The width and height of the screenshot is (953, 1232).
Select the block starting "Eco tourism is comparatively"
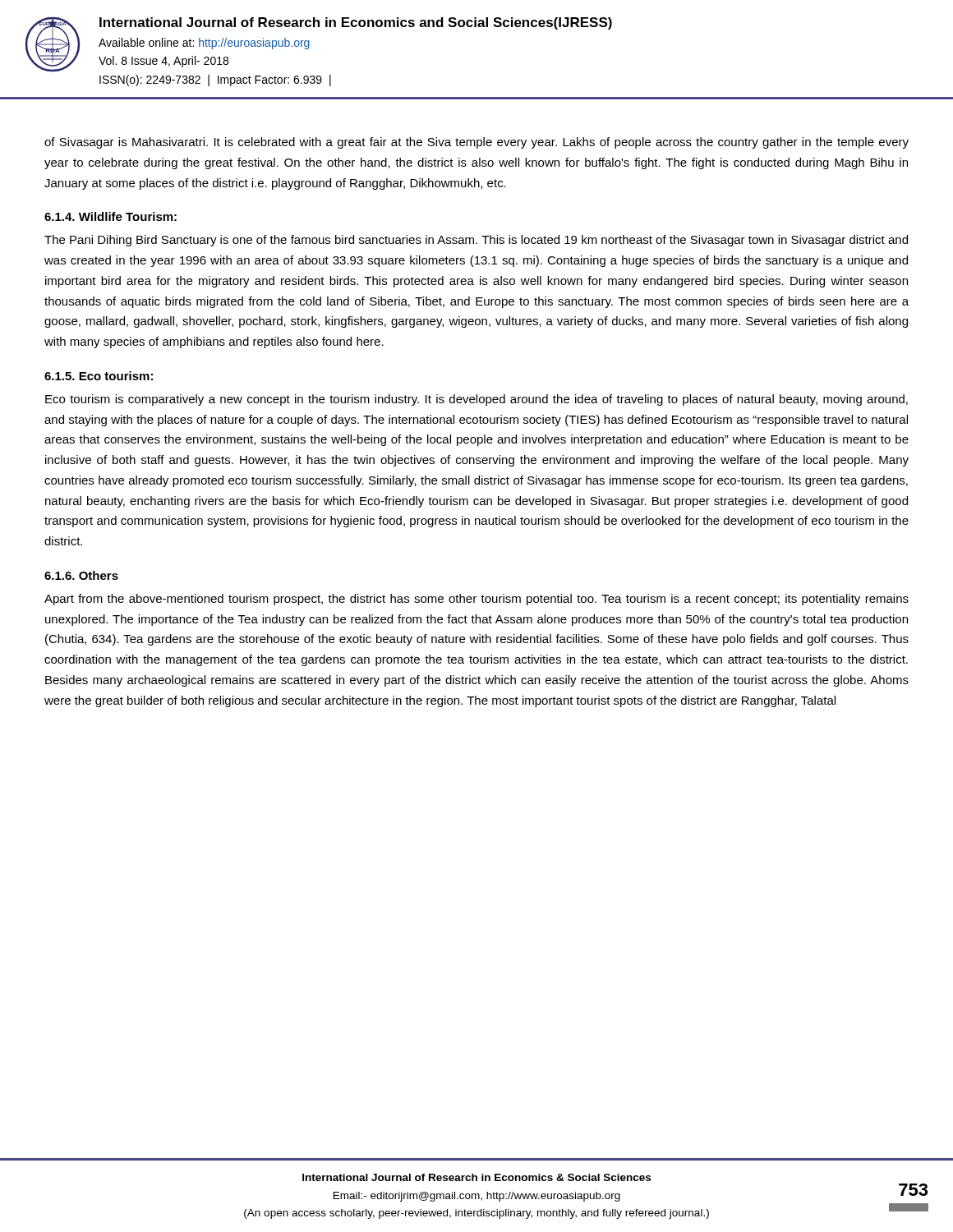(476, 470)
